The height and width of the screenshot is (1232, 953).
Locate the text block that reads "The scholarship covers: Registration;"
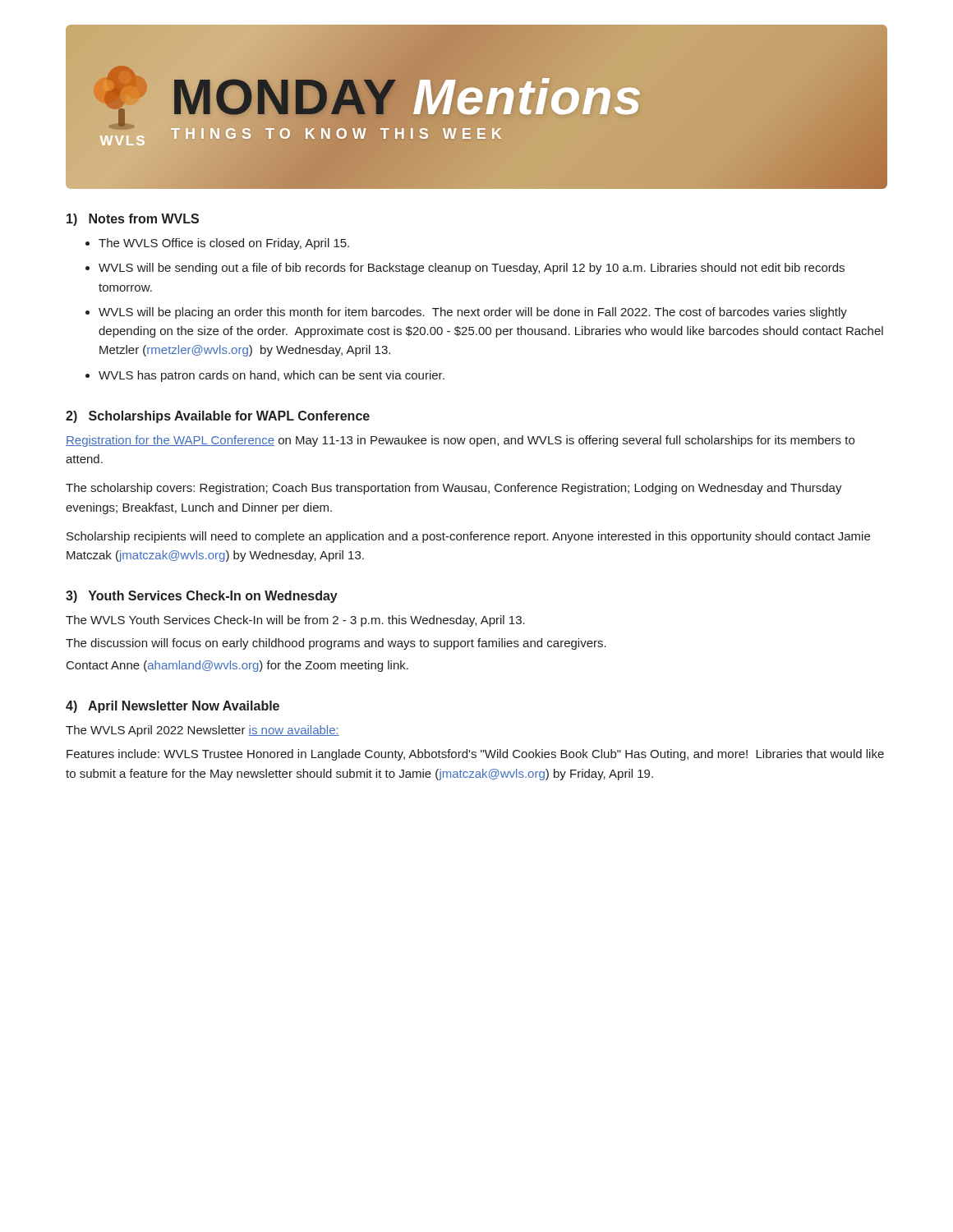click(454, 497)
